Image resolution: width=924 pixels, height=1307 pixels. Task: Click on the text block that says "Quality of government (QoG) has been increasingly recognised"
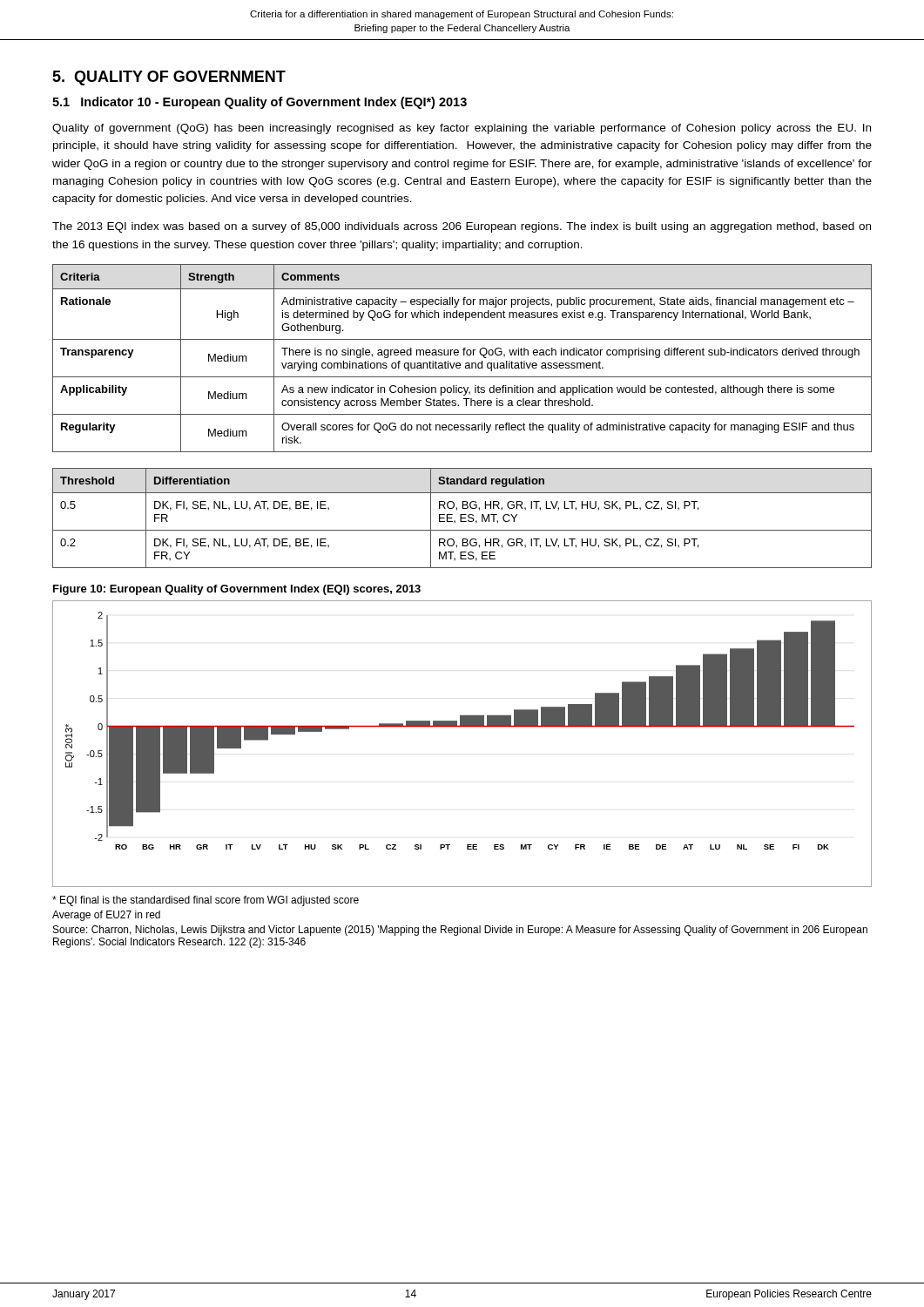(x=462, y=163)
